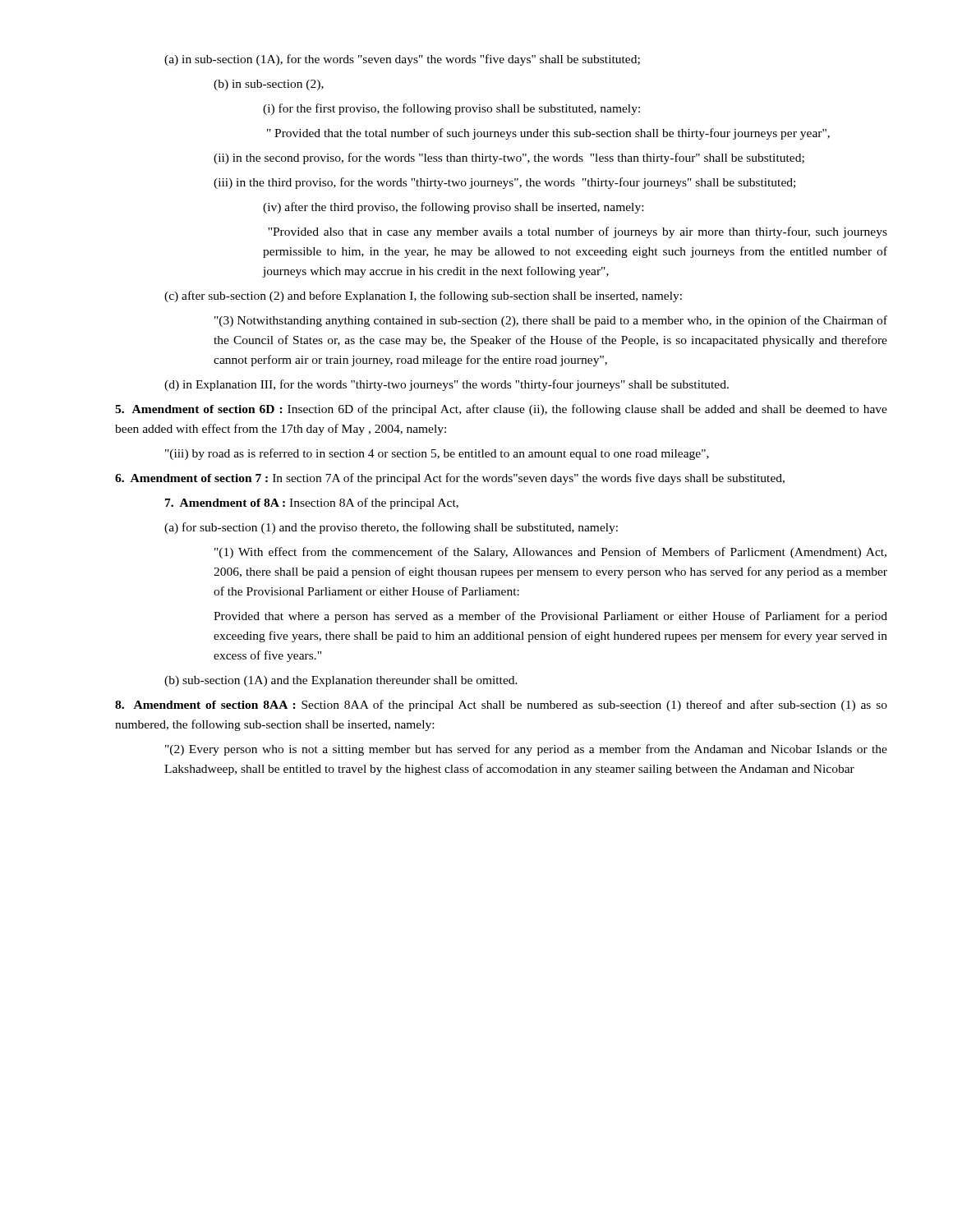Select the passage starting "Amendment of 8A : Insection 8A of the"
This screenshot has height=1232, width=953.
pos(312,503)
